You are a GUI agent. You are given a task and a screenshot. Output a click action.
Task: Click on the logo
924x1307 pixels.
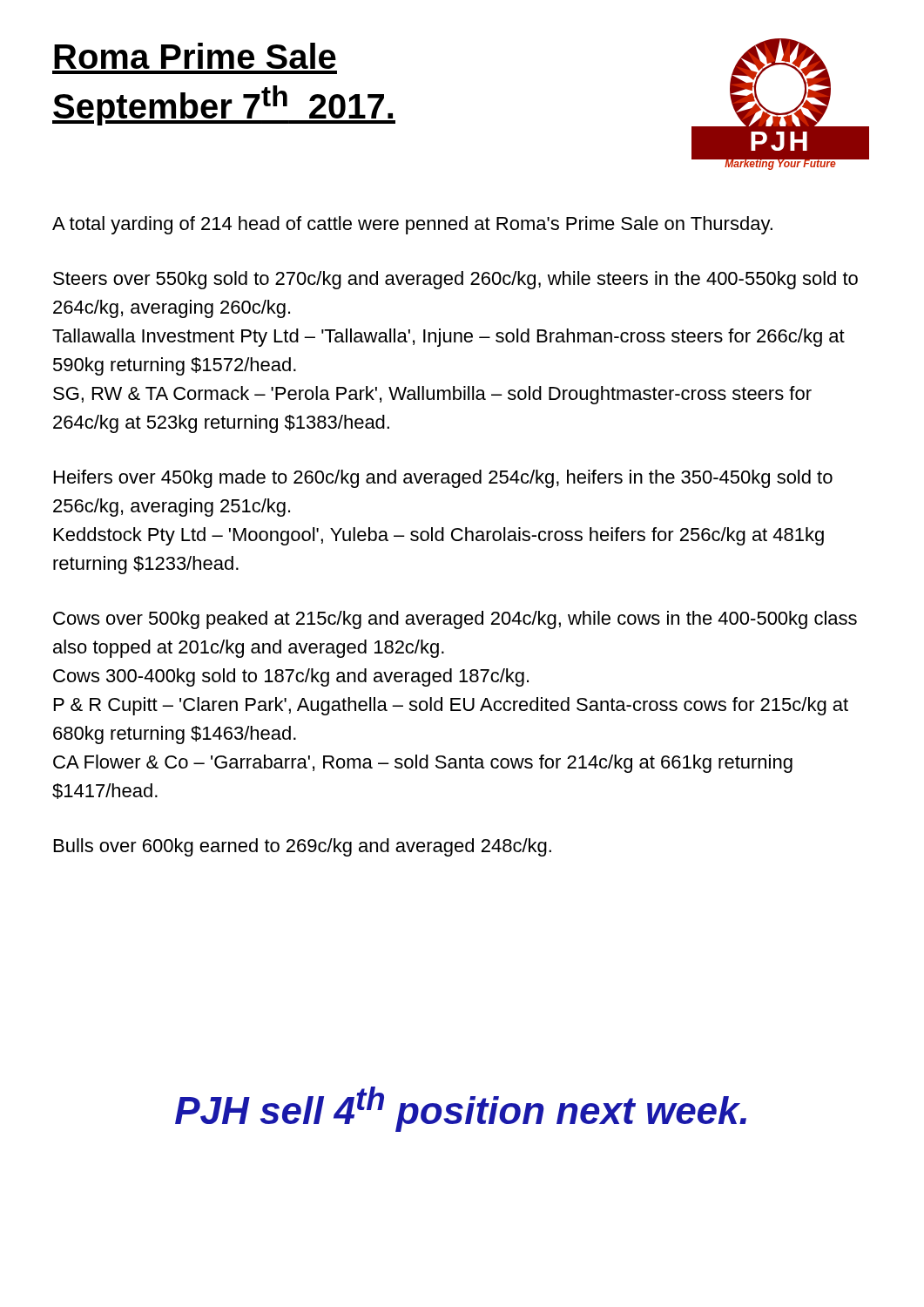click(780, 104)
